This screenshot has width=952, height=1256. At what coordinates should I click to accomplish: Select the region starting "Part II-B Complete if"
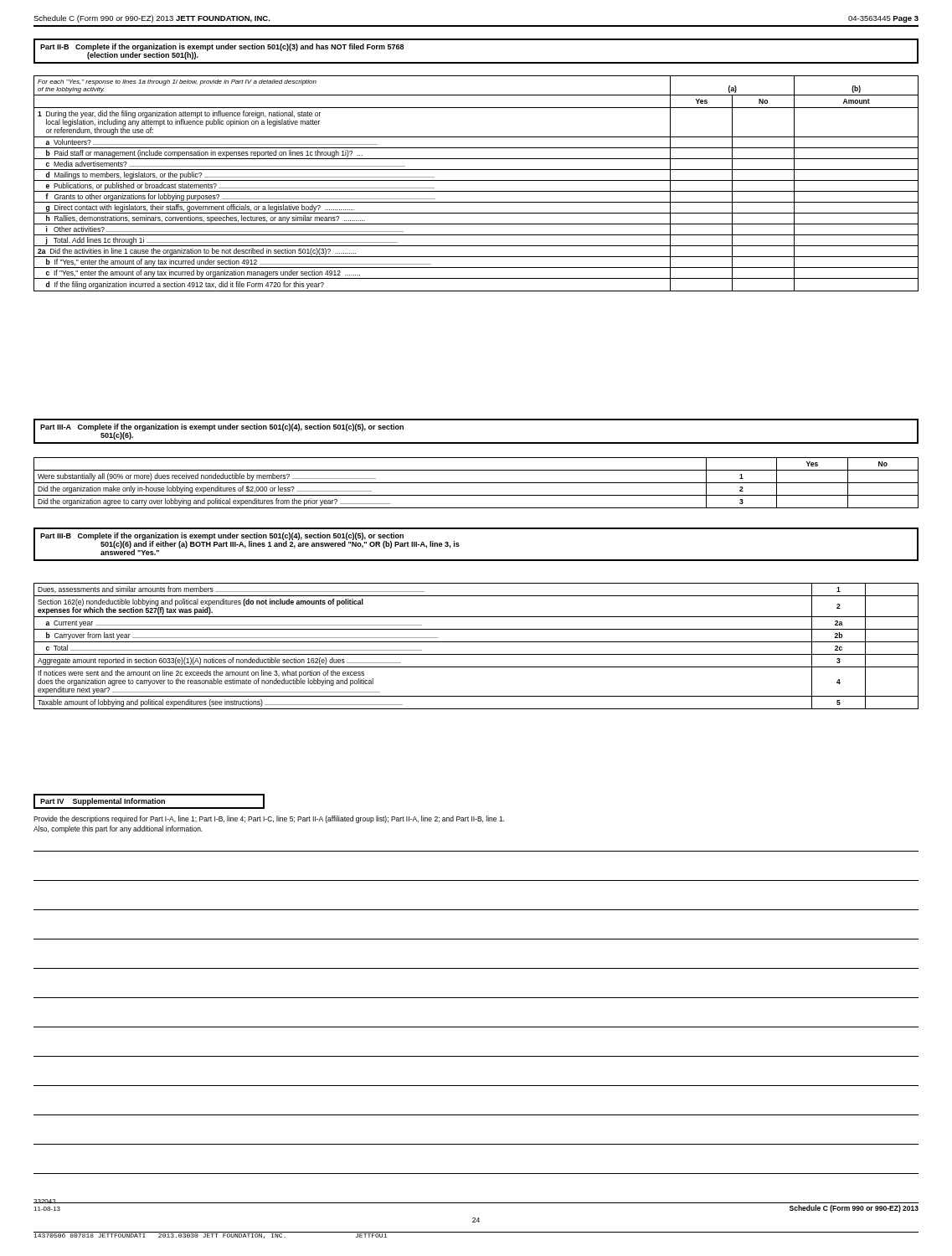[x=222, y=51]
